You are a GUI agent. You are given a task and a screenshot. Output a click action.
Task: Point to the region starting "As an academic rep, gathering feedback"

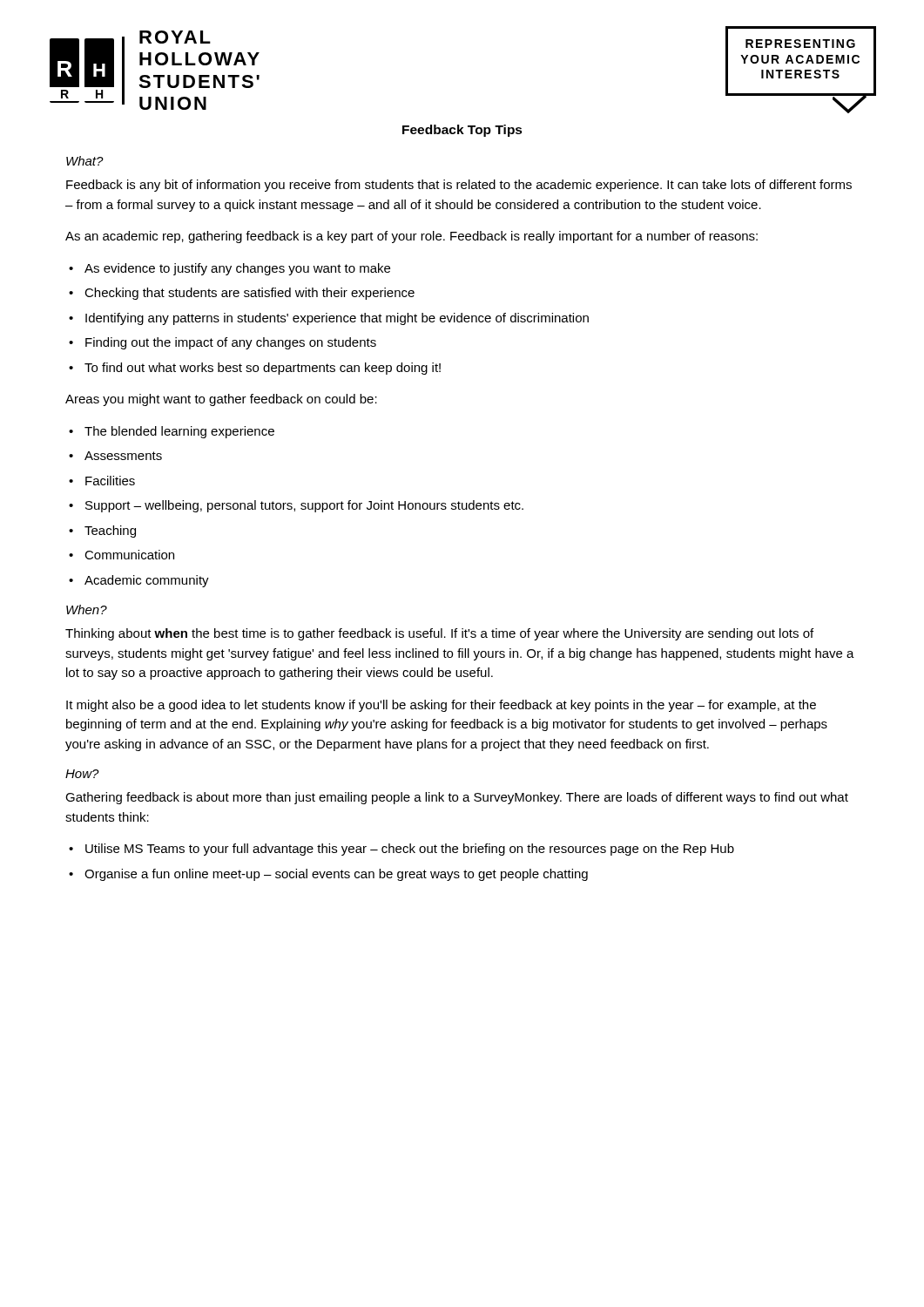(412, 236)
